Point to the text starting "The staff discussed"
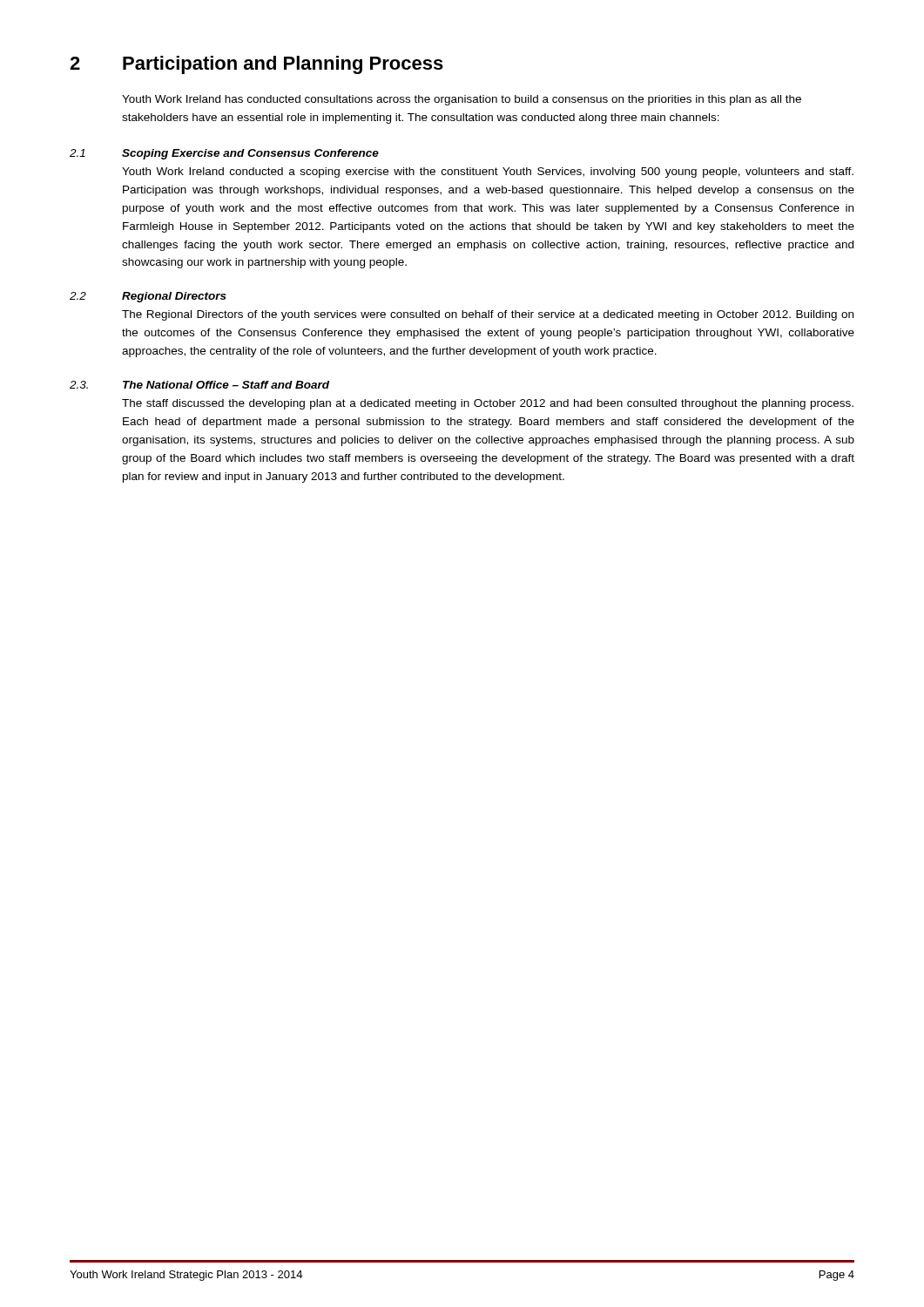The image size is (924, 1307). pyautogui.click(x=488, y=440)
